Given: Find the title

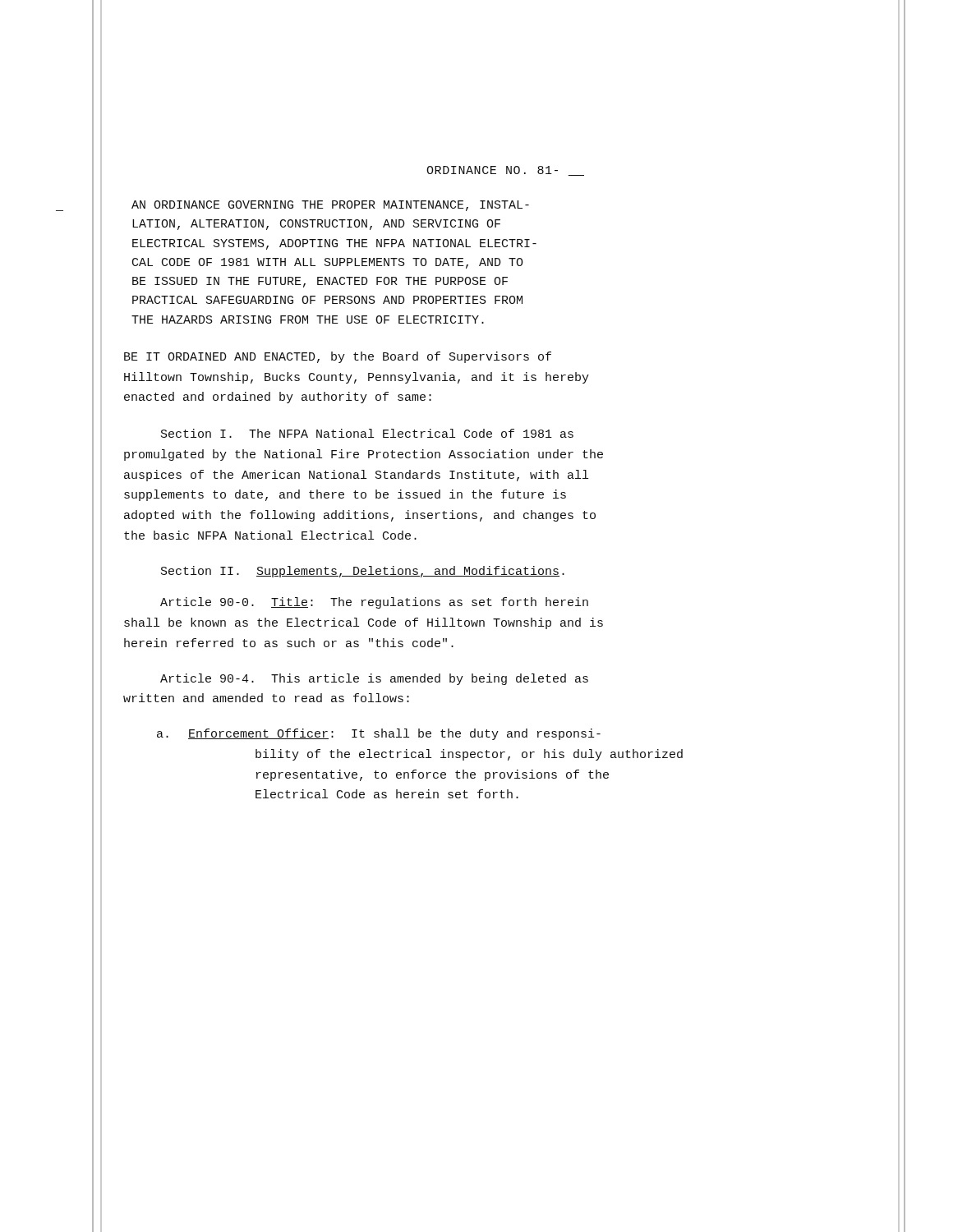Looking at the screenshot, I should 505,171.
